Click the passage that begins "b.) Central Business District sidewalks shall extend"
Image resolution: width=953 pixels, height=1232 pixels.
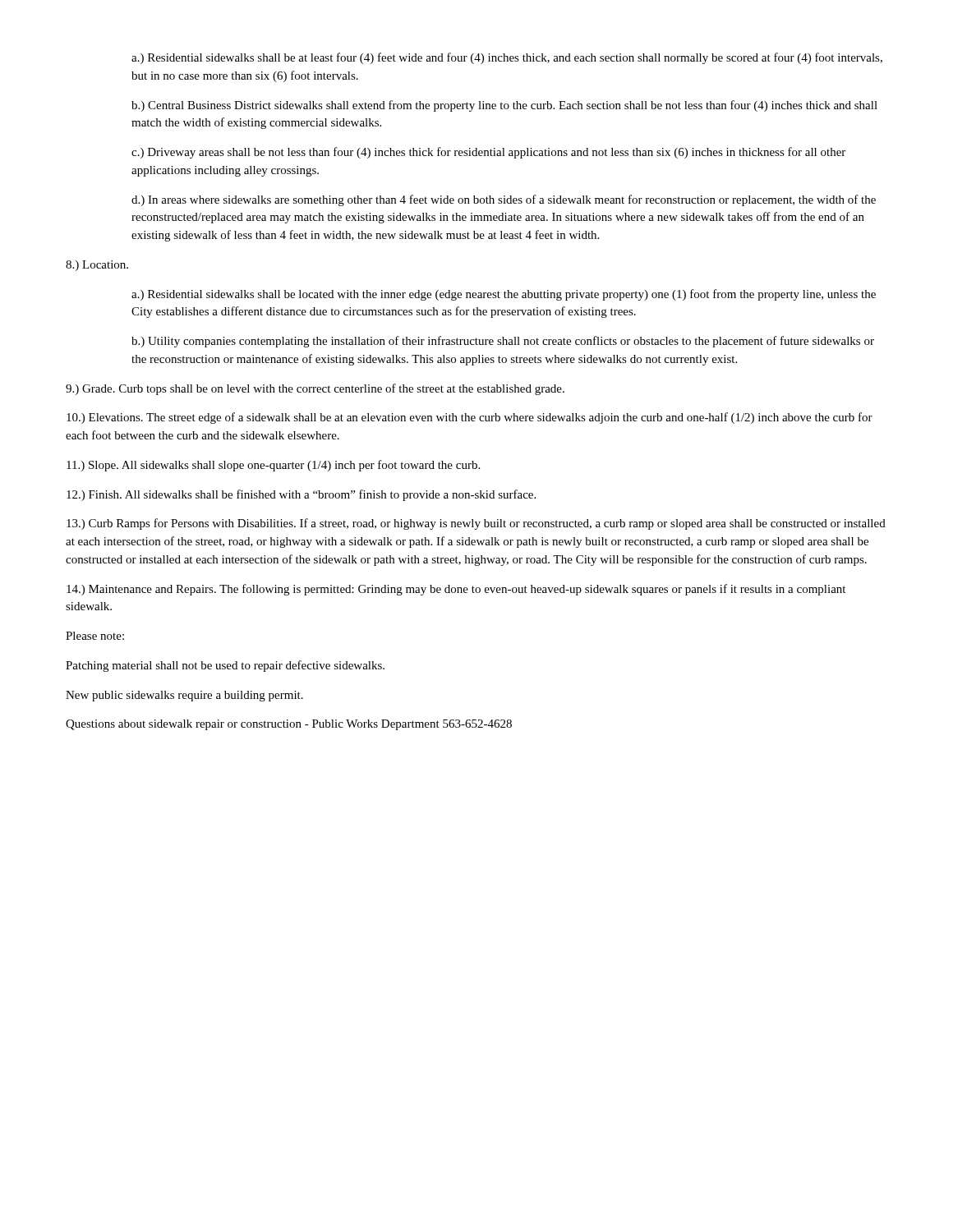[x=509, y=114]
